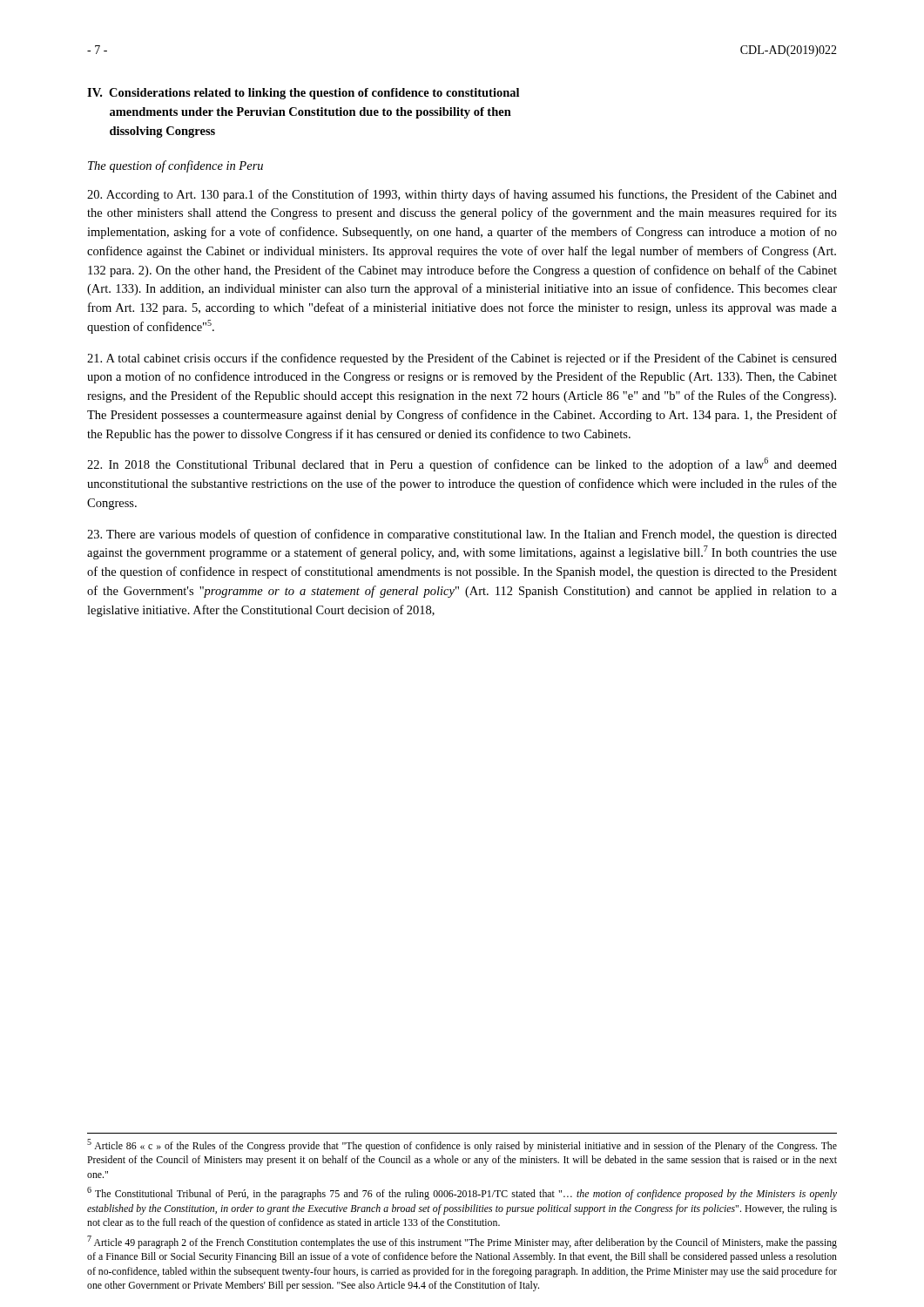Click on the region starting "5 Article 86 « c »"
Viewport: 924px width, 1307px height.
coord(462,1160)
